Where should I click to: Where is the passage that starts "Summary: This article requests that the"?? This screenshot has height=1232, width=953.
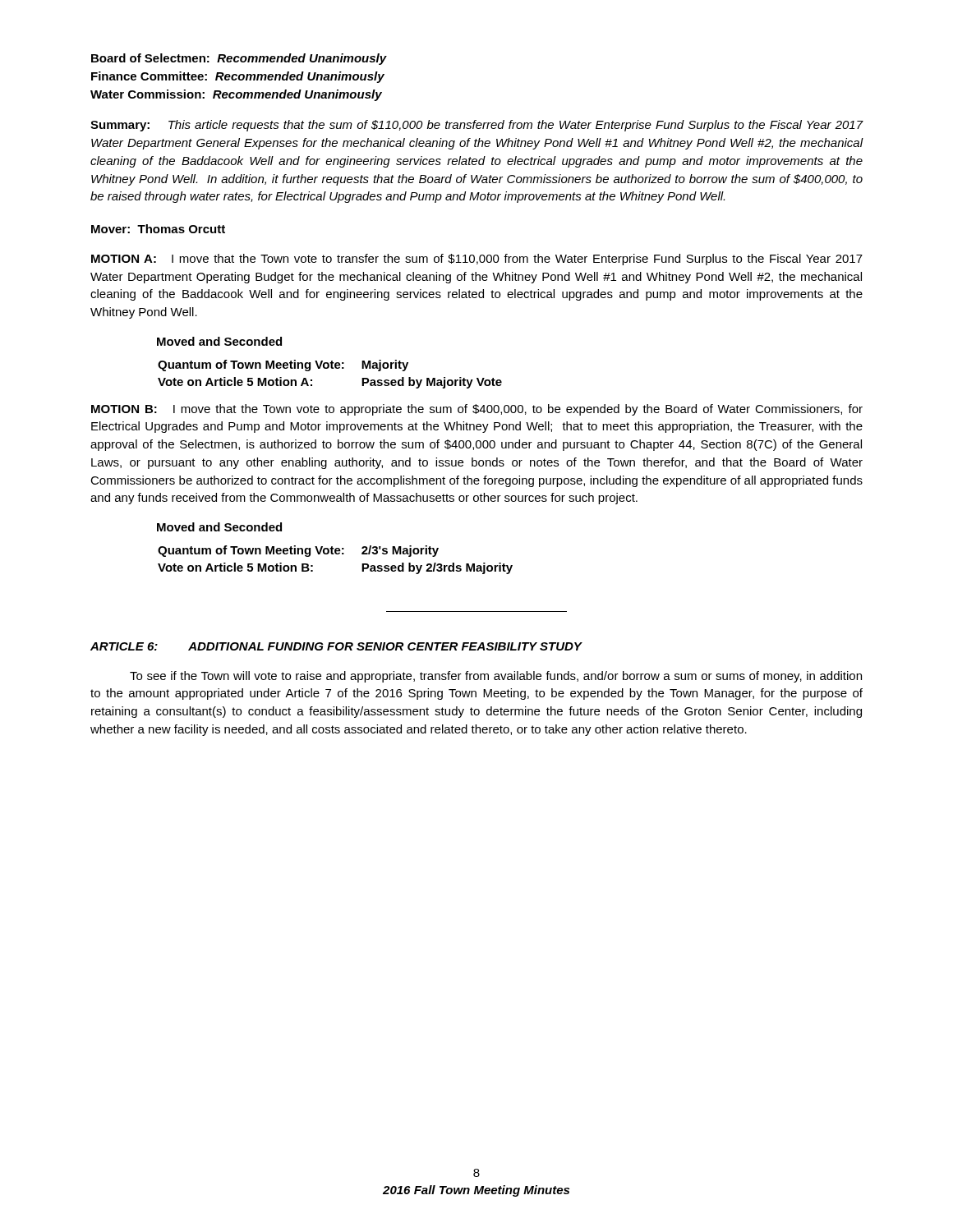pos(476,161)
